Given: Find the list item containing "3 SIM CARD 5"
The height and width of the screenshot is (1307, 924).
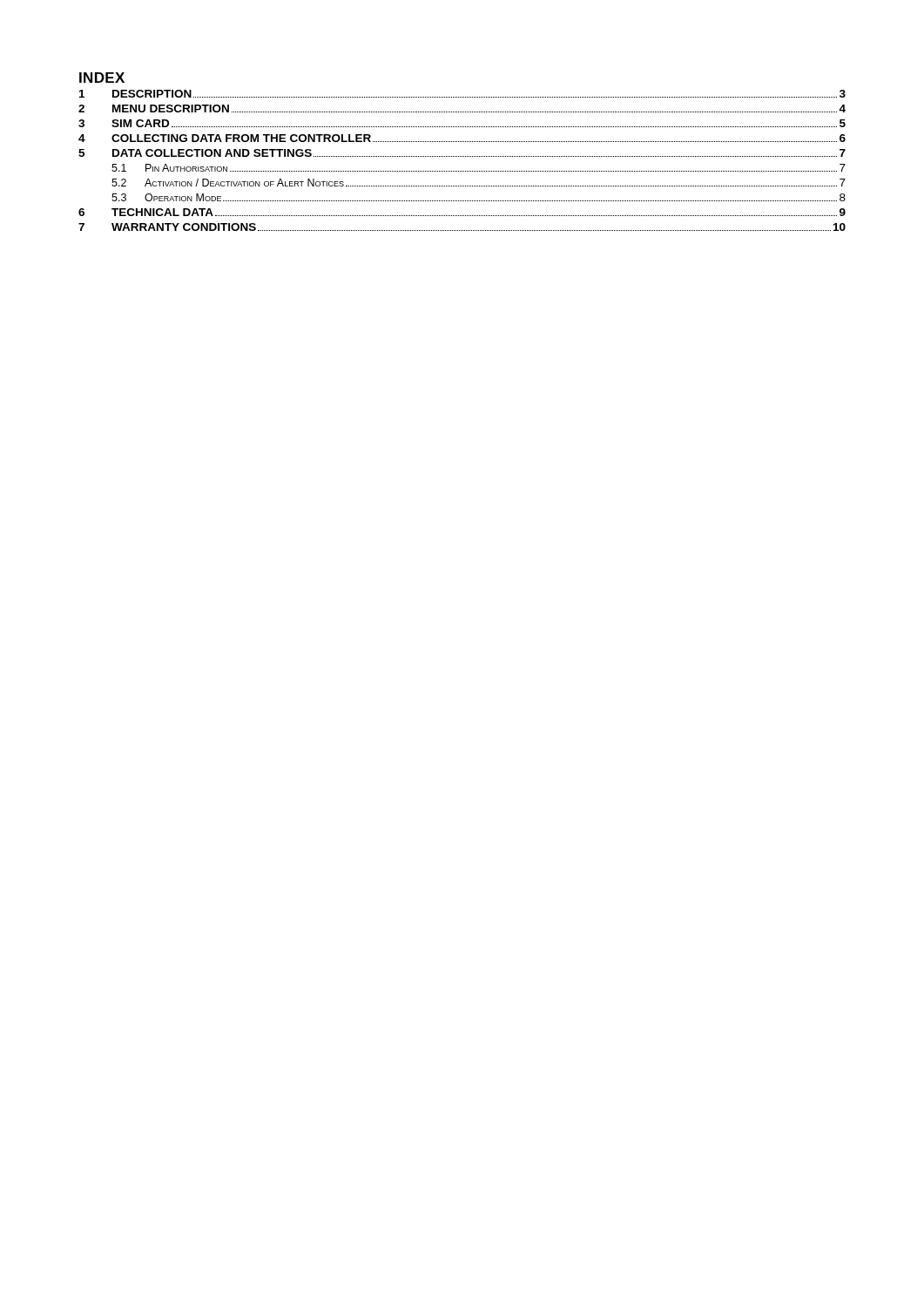Looking at the screenshot, I should point(462,123).
